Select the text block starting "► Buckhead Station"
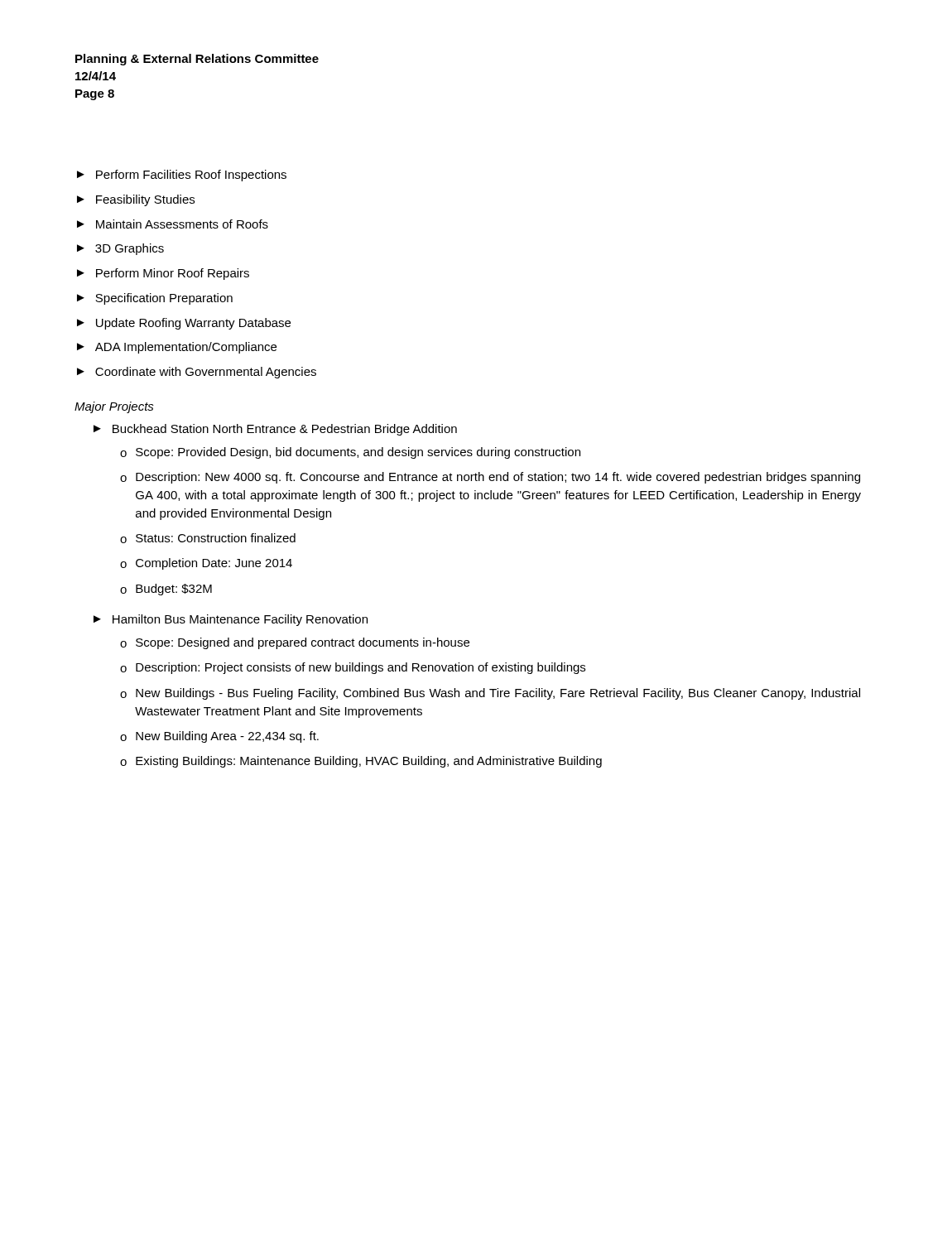 coord(274,429)
